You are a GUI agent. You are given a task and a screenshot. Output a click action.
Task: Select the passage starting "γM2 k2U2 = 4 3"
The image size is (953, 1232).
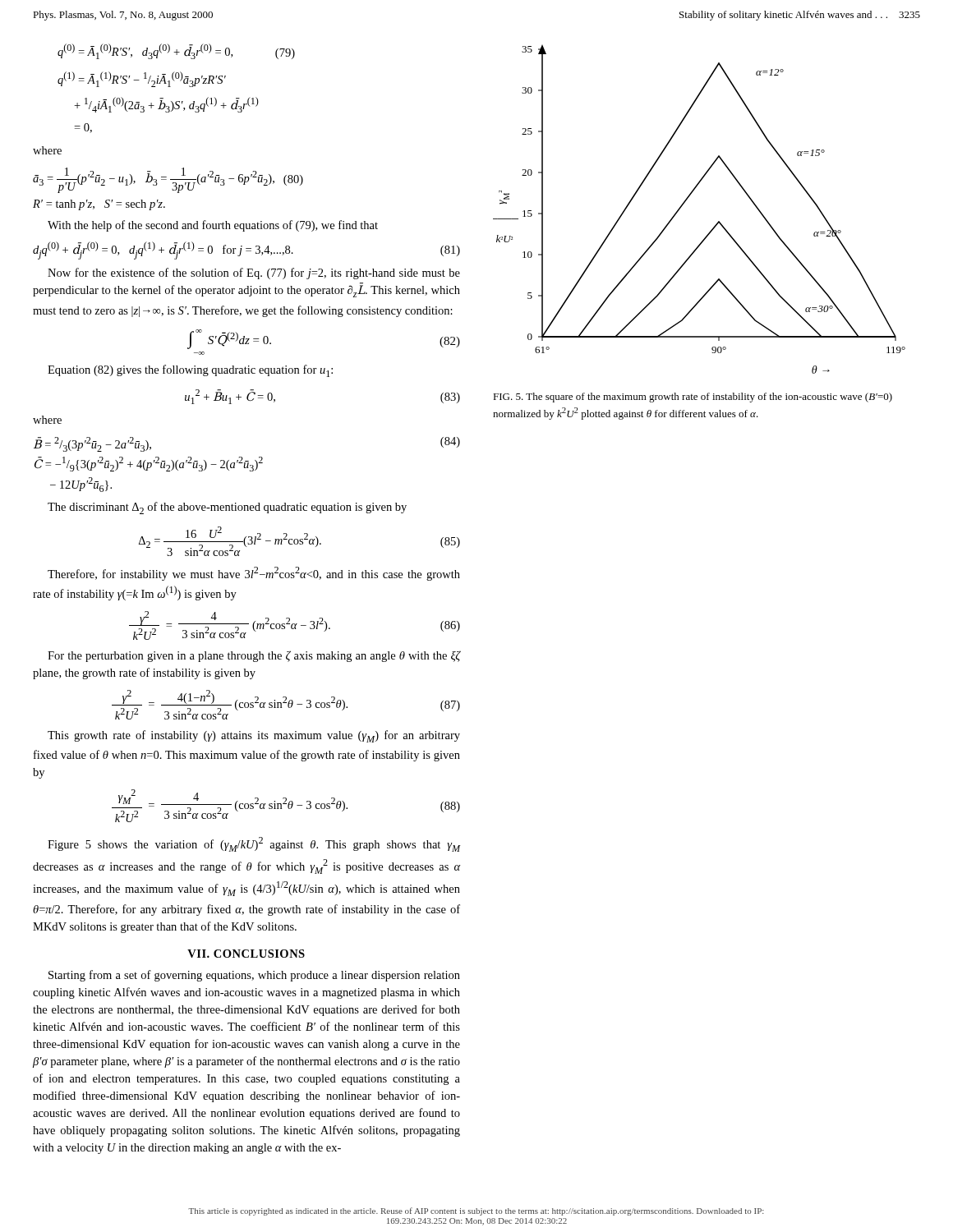click(x=246, y=806)
